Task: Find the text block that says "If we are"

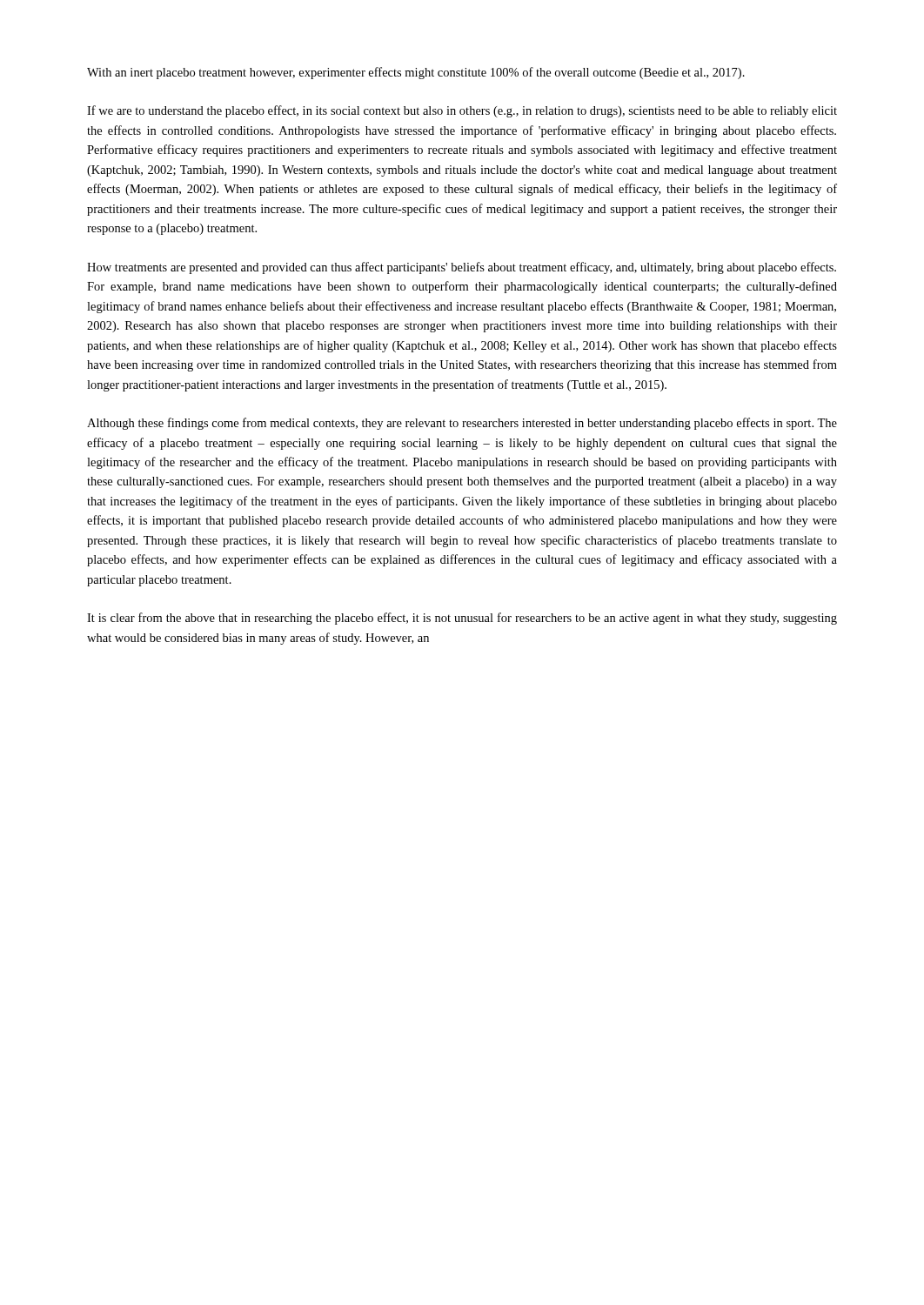Action: click(x=462, y=170)
